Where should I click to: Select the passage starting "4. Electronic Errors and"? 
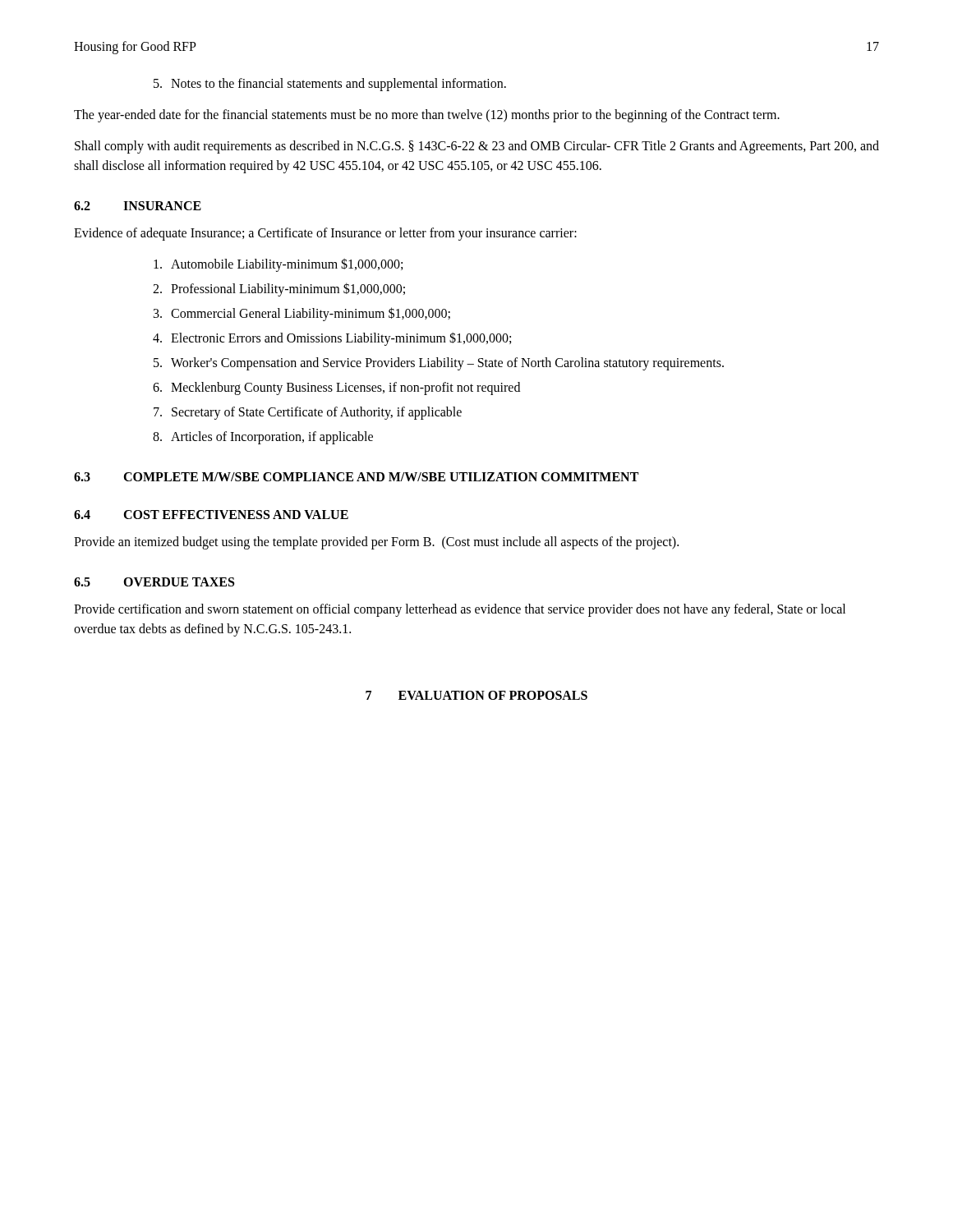pyautogui.click(x=509, y=338)
